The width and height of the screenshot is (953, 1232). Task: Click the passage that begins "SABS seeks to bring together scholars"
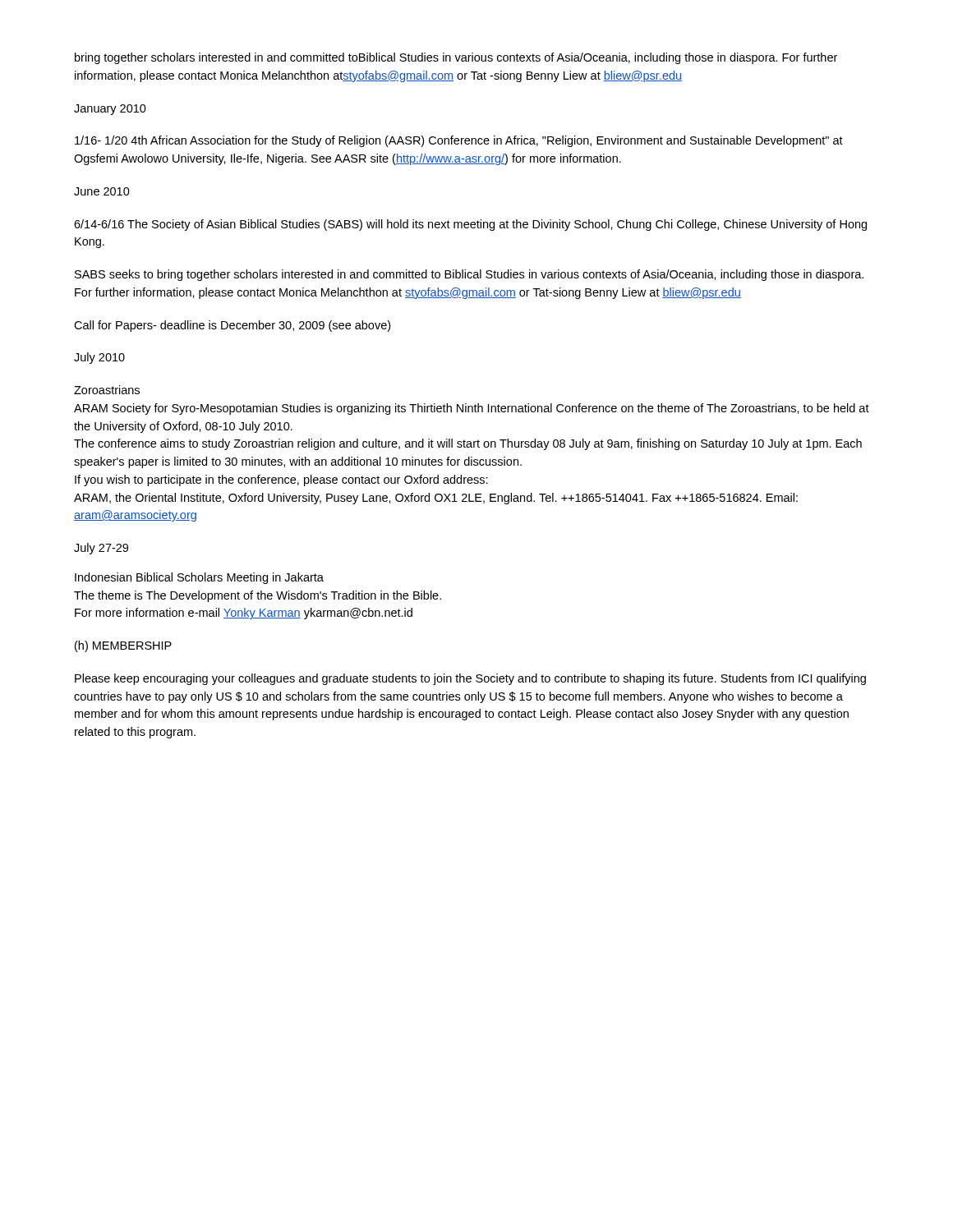click(x=476, y=284)
